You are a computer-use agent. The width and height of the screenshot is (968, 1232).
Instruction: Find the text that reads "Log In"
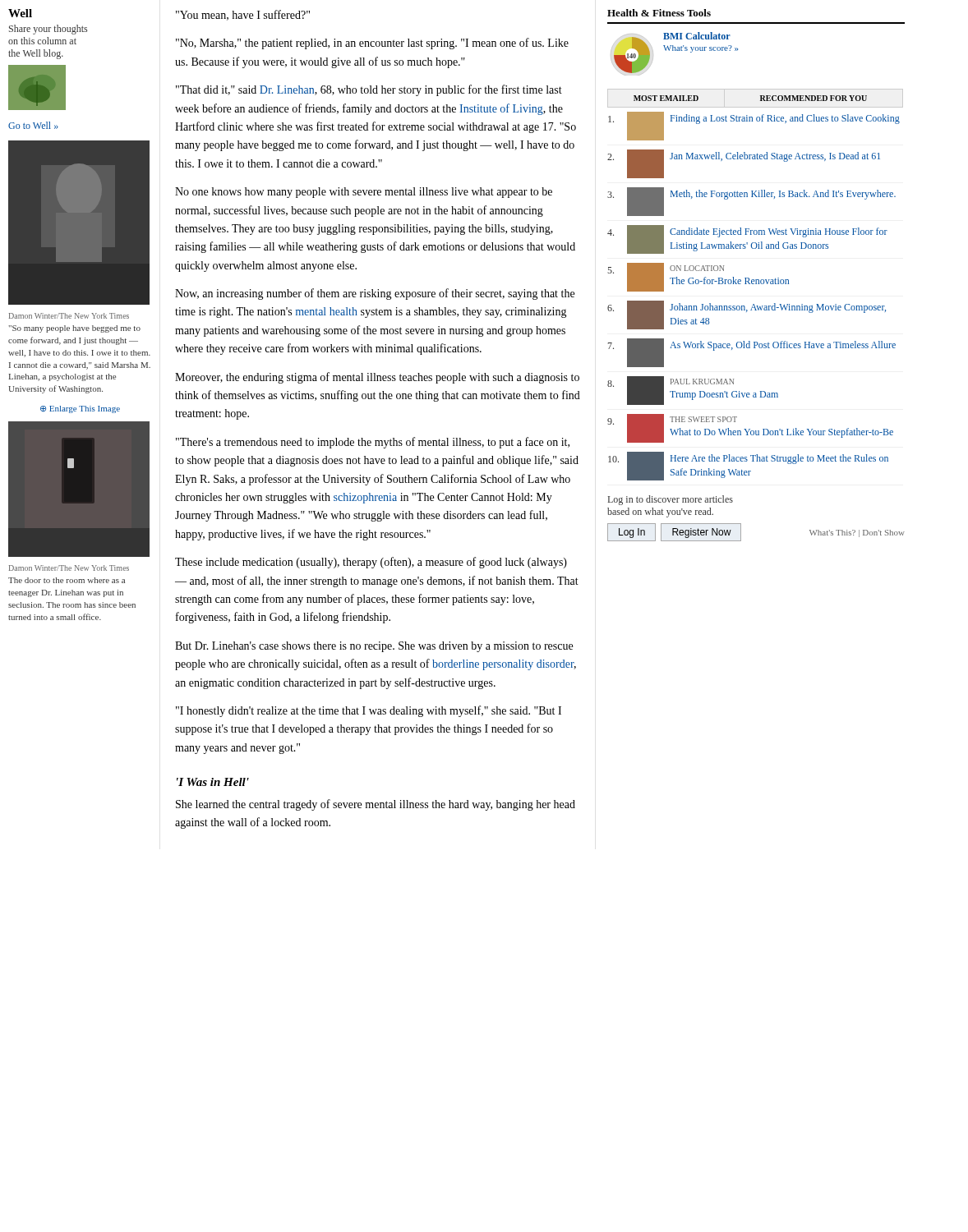632,532
